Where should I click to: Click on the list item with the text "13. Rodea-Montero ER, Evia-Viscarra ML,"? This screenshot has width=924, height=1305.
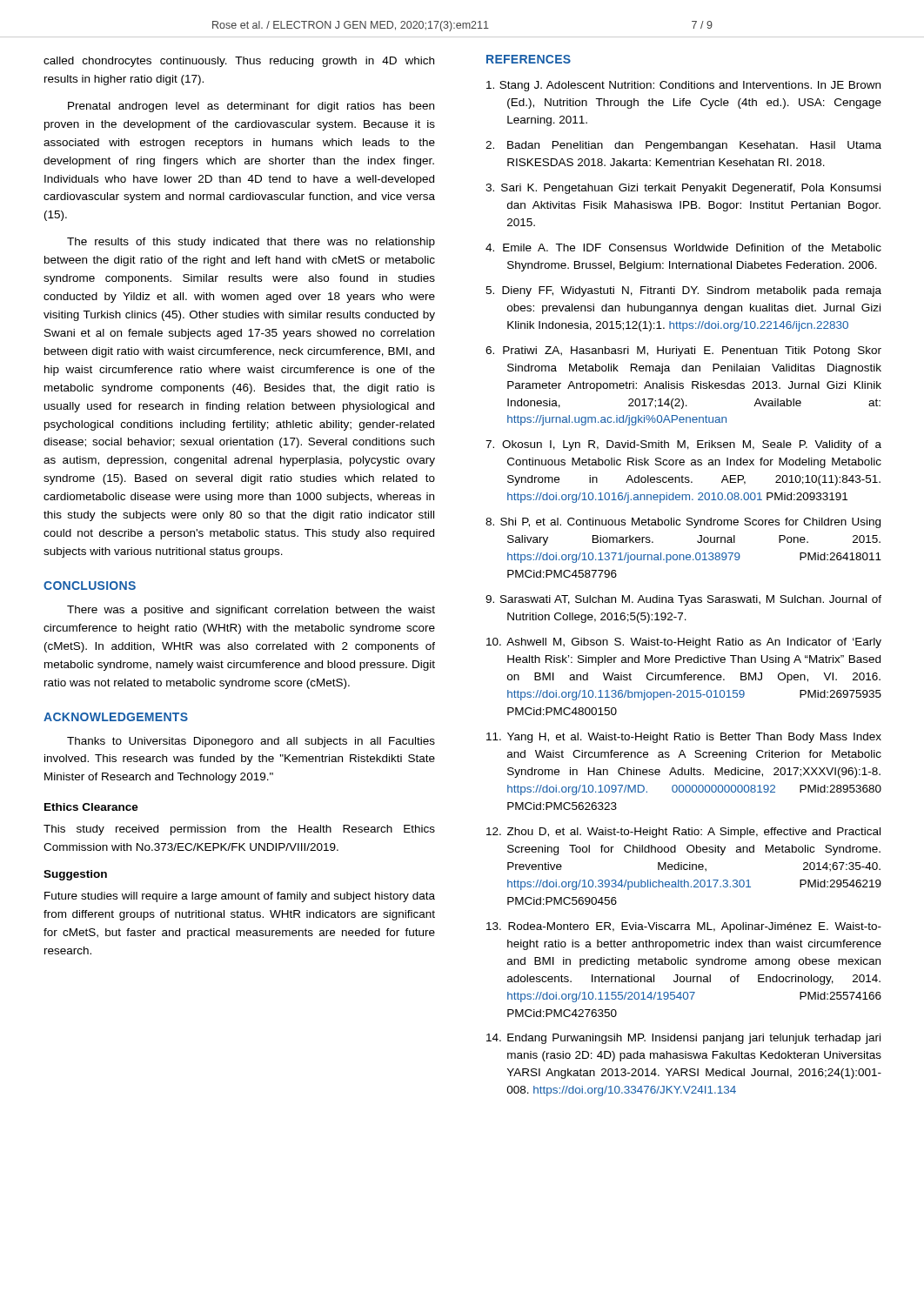point(683,970)
